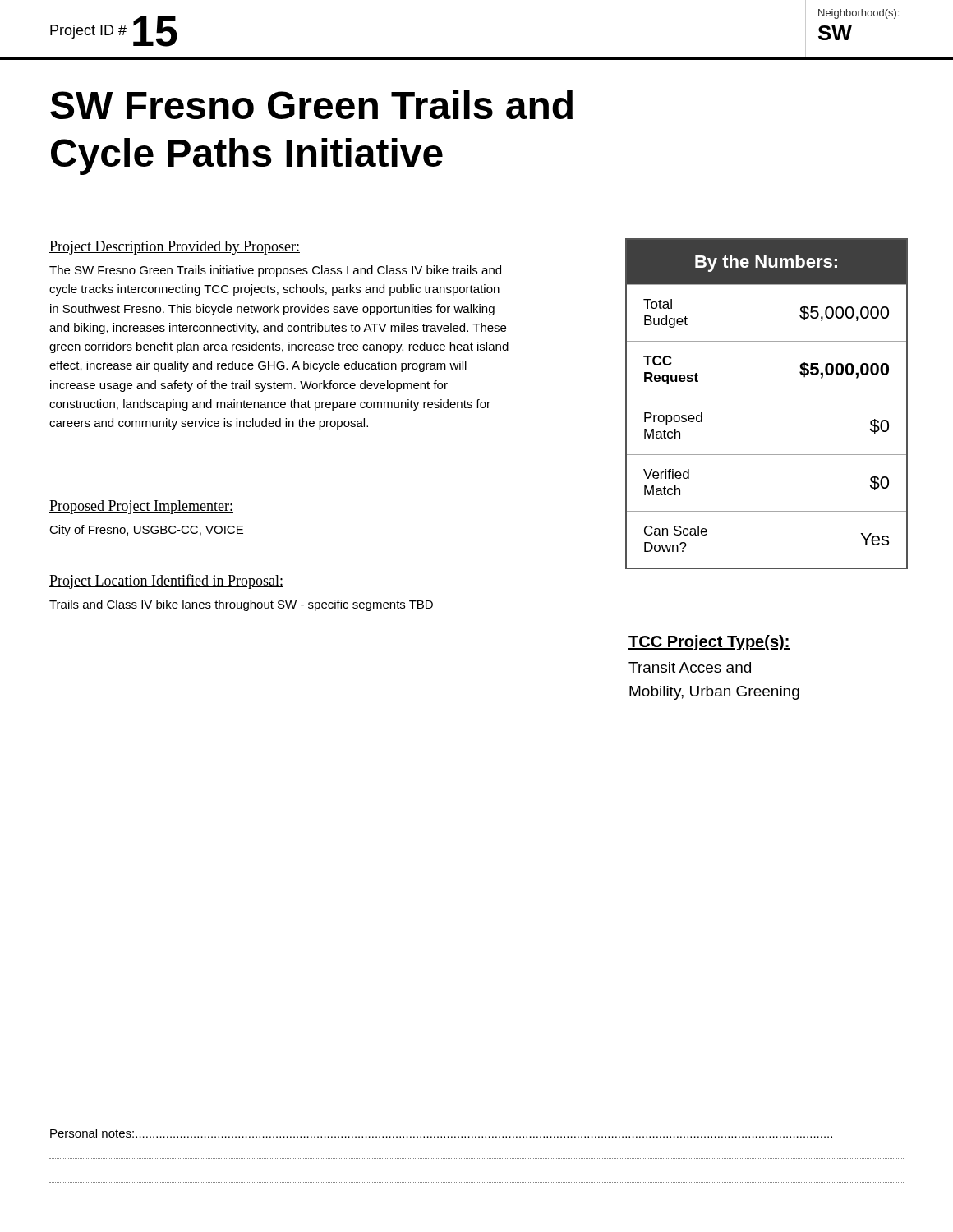This screenshot has height=1232, width=953.
Task: Click the table
Action: [x=766, y=404]
